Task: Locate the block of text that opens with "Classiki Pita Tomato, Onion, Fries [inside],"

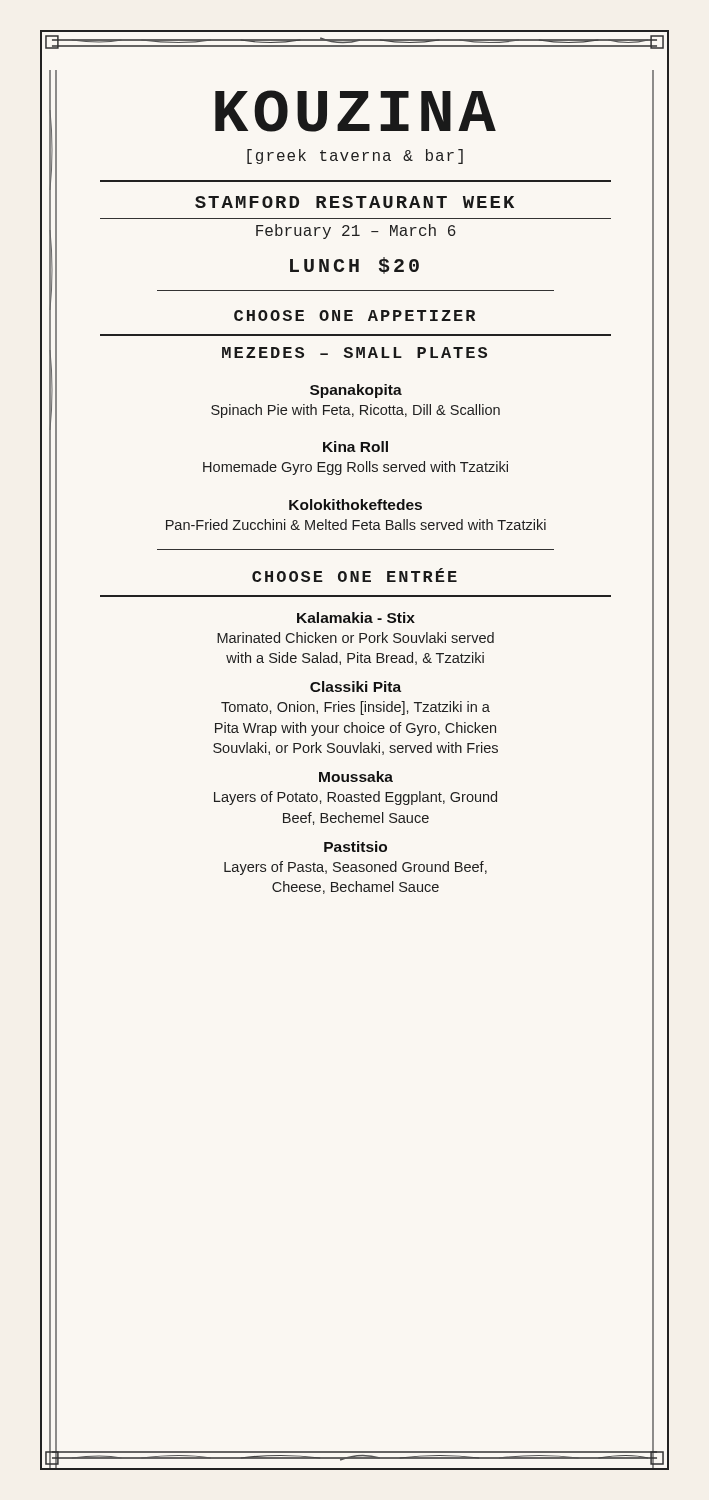Action: 355,718
